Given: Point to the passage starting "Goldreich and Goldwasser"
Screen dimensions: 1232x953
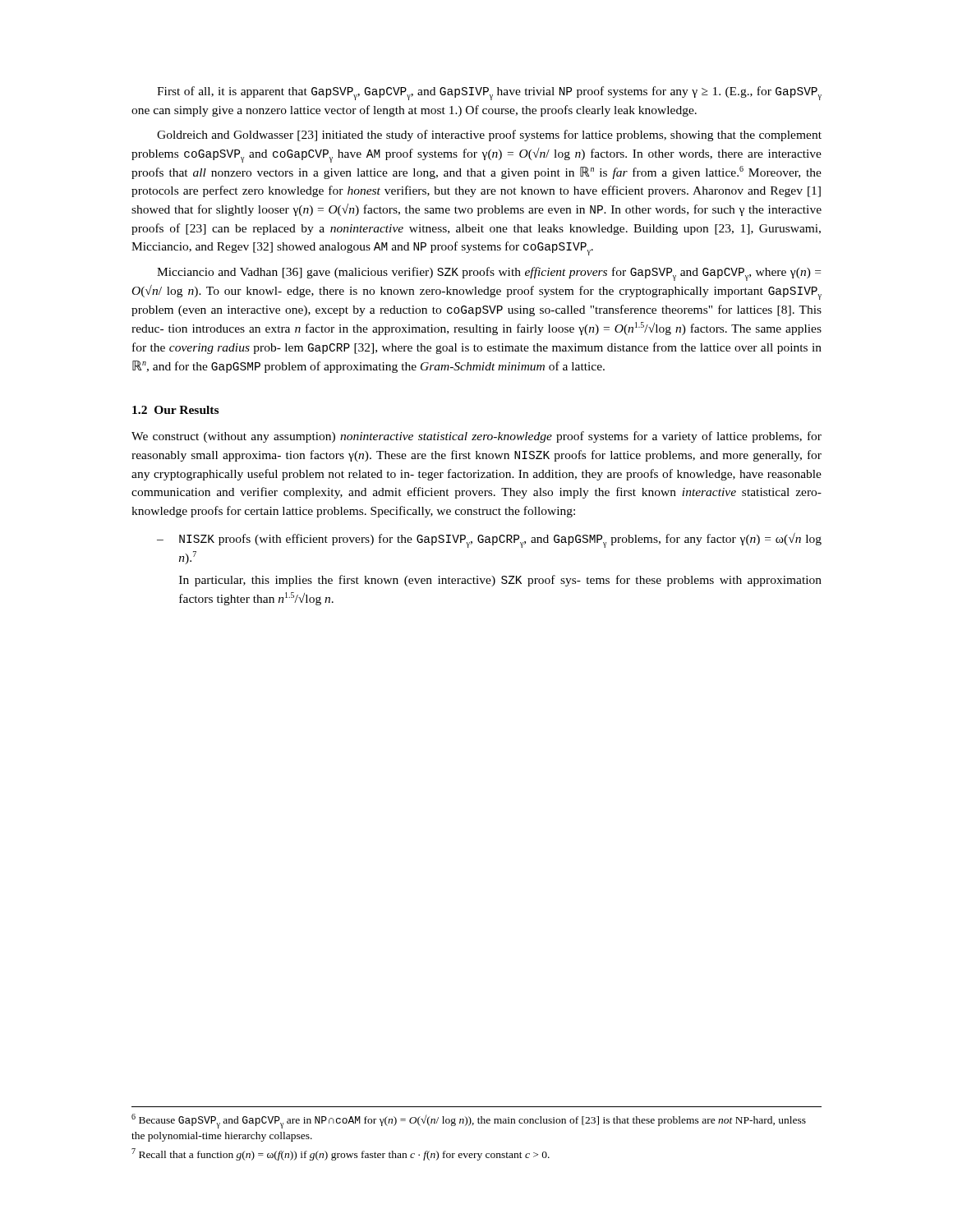Looking at the screenshot, I should pyautogui.click(x=476, y=192).
